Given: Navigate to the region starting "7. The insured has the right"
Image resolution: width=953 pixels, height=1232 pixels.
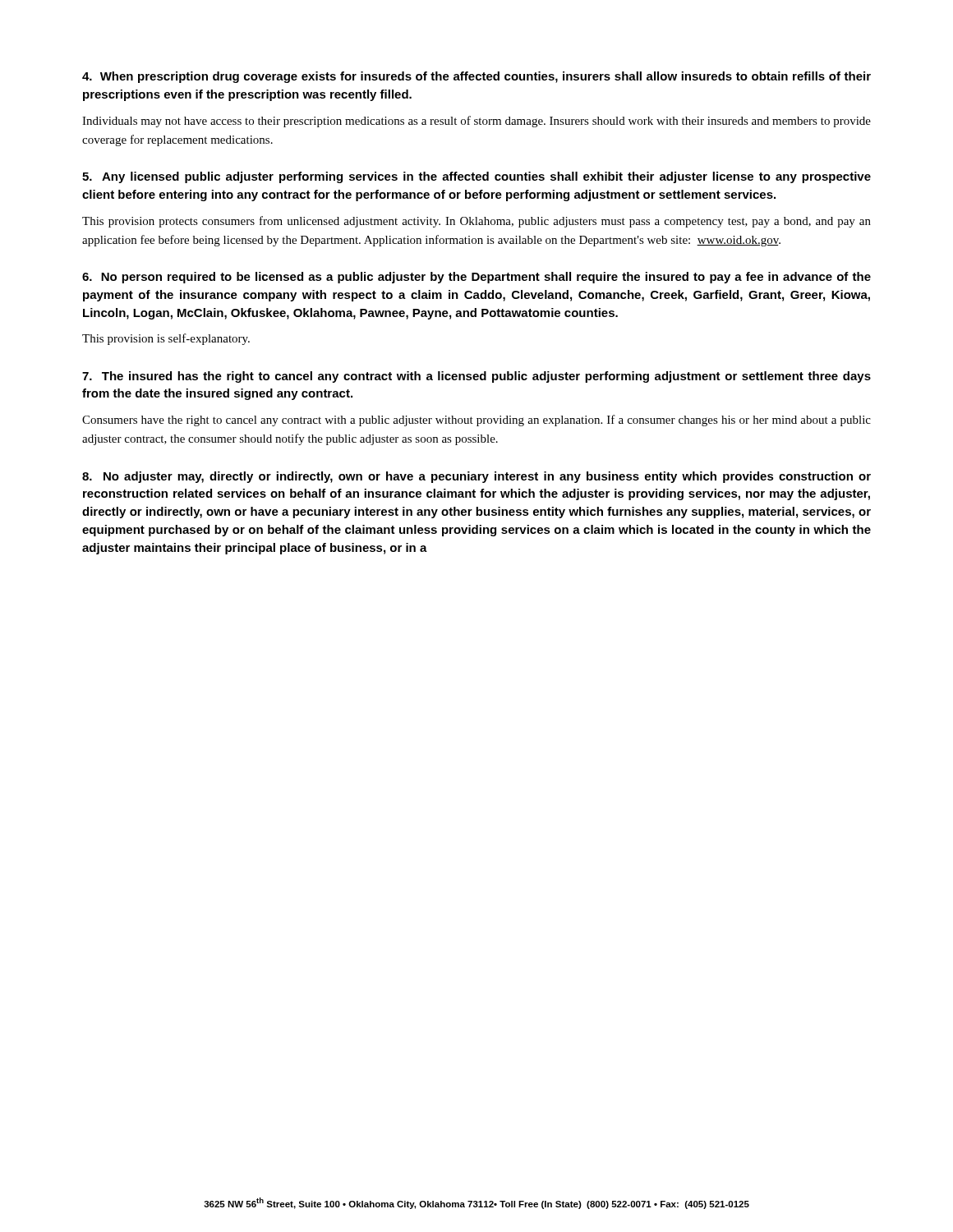Looking at the screenshot, I should point(476,384).
